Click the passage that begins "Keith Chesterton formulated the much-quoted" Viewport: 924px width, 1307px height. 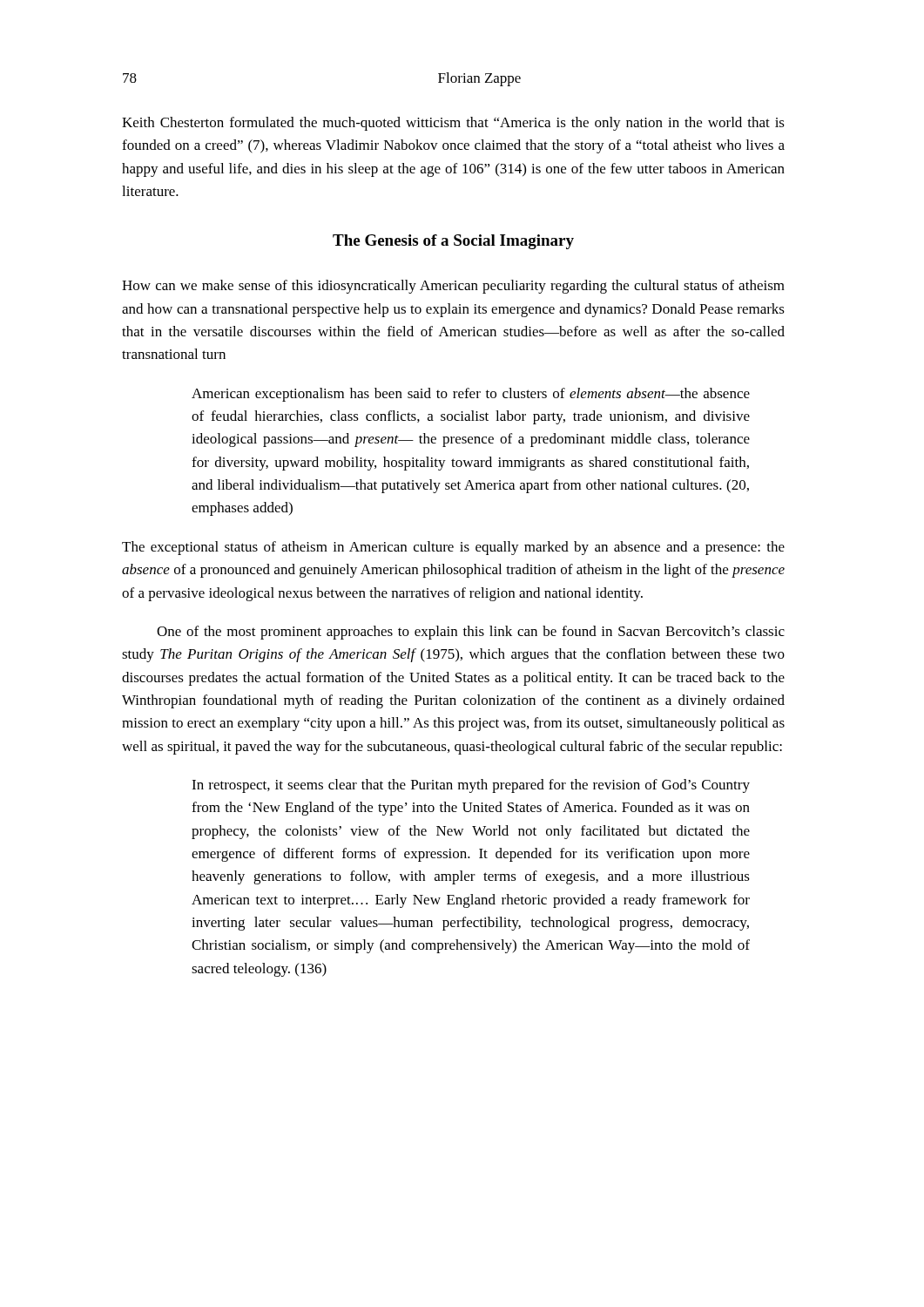tap(453, 157)
